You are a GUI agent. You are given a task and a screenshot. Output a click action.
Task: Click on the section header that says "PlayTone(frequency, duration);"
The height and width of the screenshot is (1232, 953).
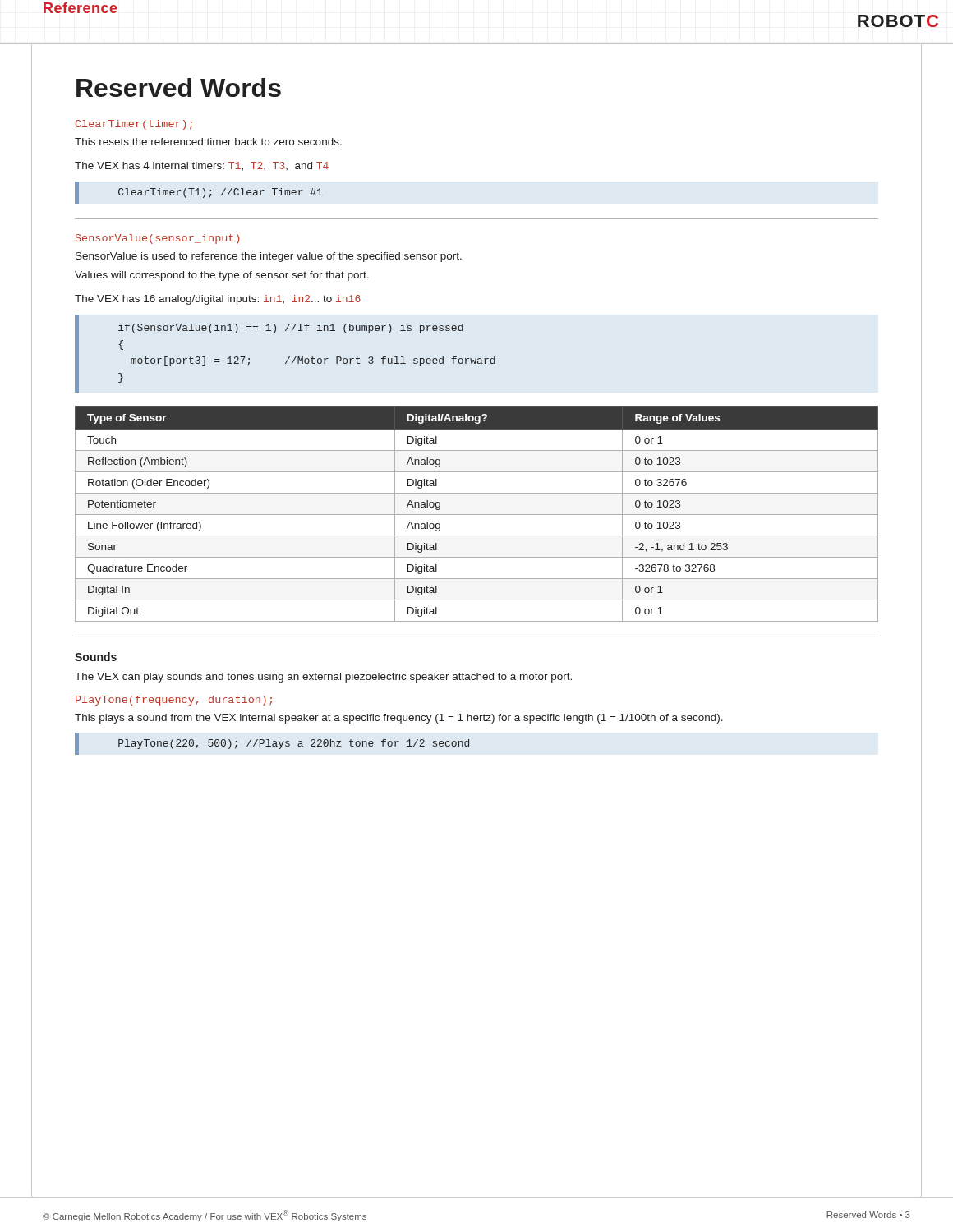(174, 701)
